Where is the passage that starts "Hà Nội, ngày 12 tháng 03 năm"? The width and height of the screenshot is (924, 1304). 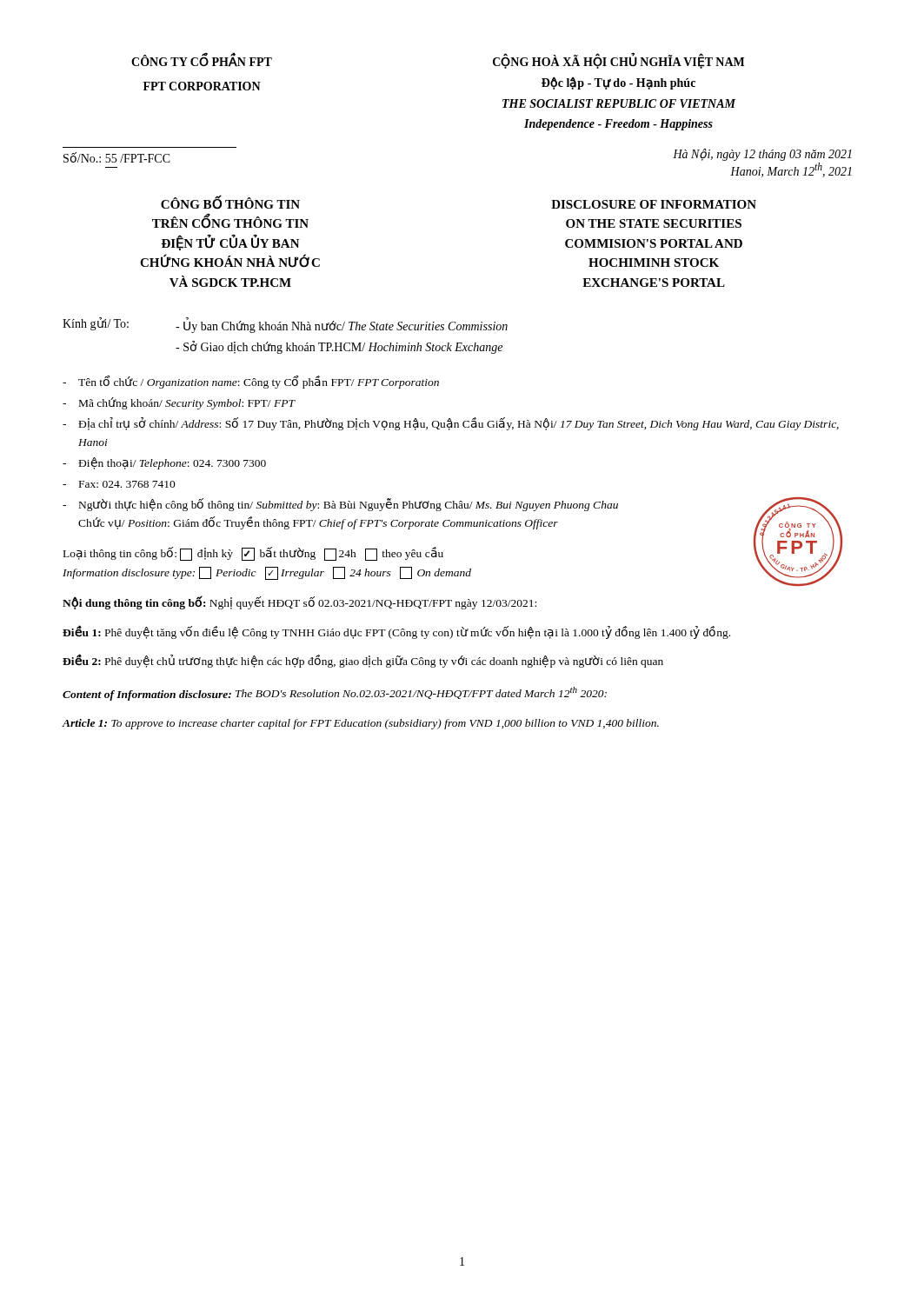tap(763, 163)
